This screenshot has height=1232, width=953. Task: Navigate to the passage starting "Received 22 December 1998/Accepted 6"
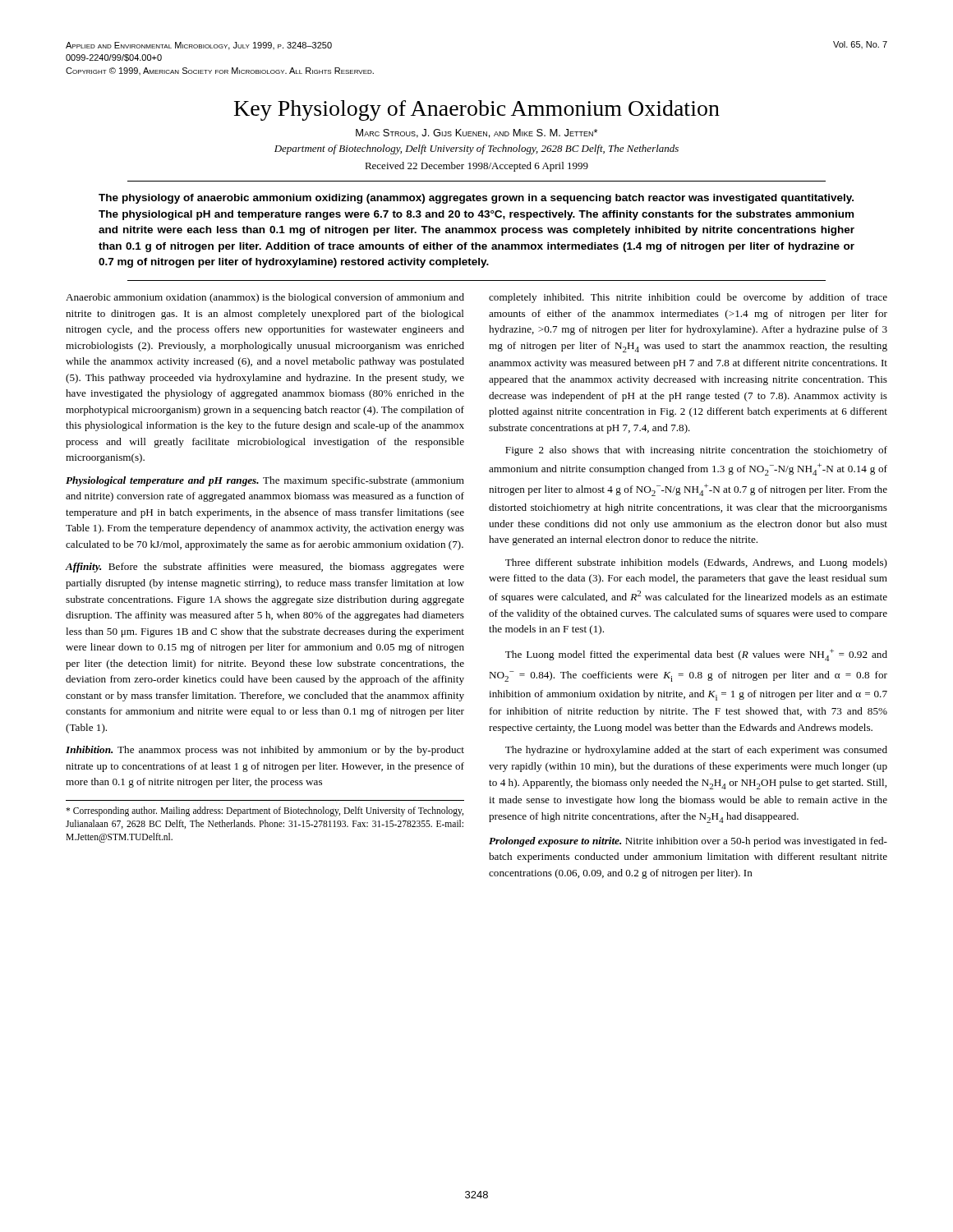(476, 166)
